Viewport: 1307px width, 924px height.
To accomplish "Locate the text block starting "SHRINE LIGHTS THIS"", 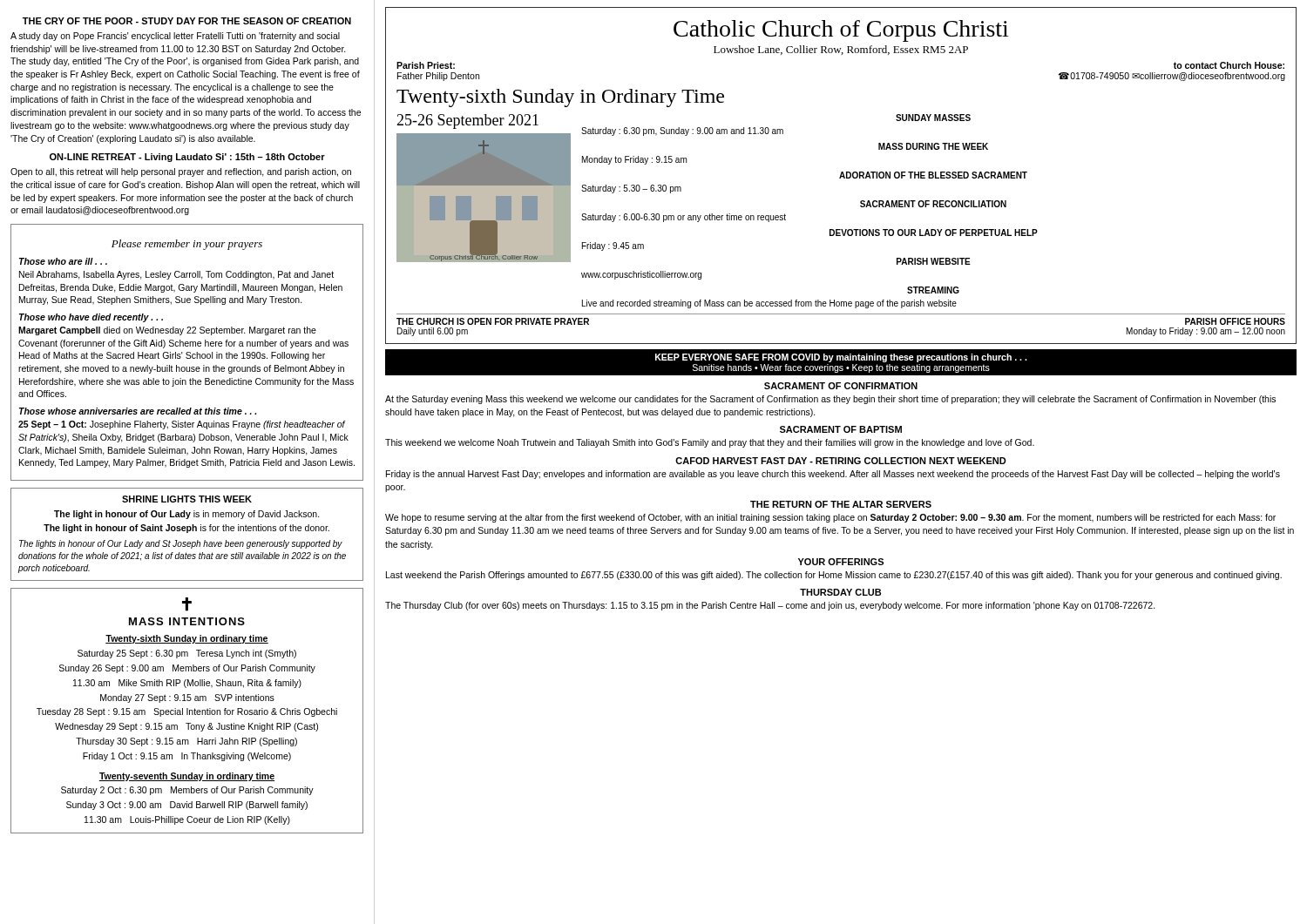I will pos(187,499).
